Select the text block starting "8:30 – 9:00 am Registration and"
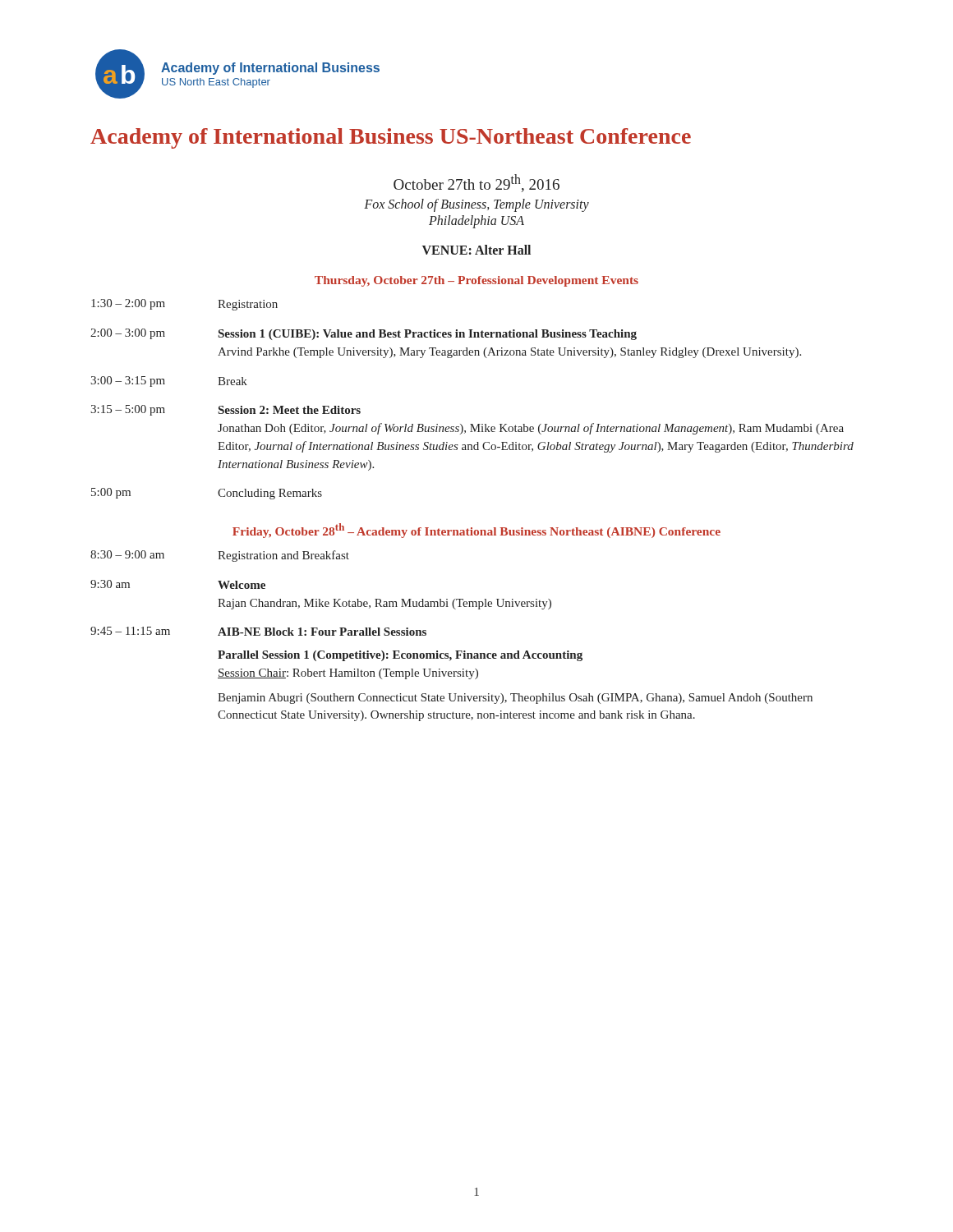The width and height of the screenshot is (953, 1232). [x=220, y=556]
